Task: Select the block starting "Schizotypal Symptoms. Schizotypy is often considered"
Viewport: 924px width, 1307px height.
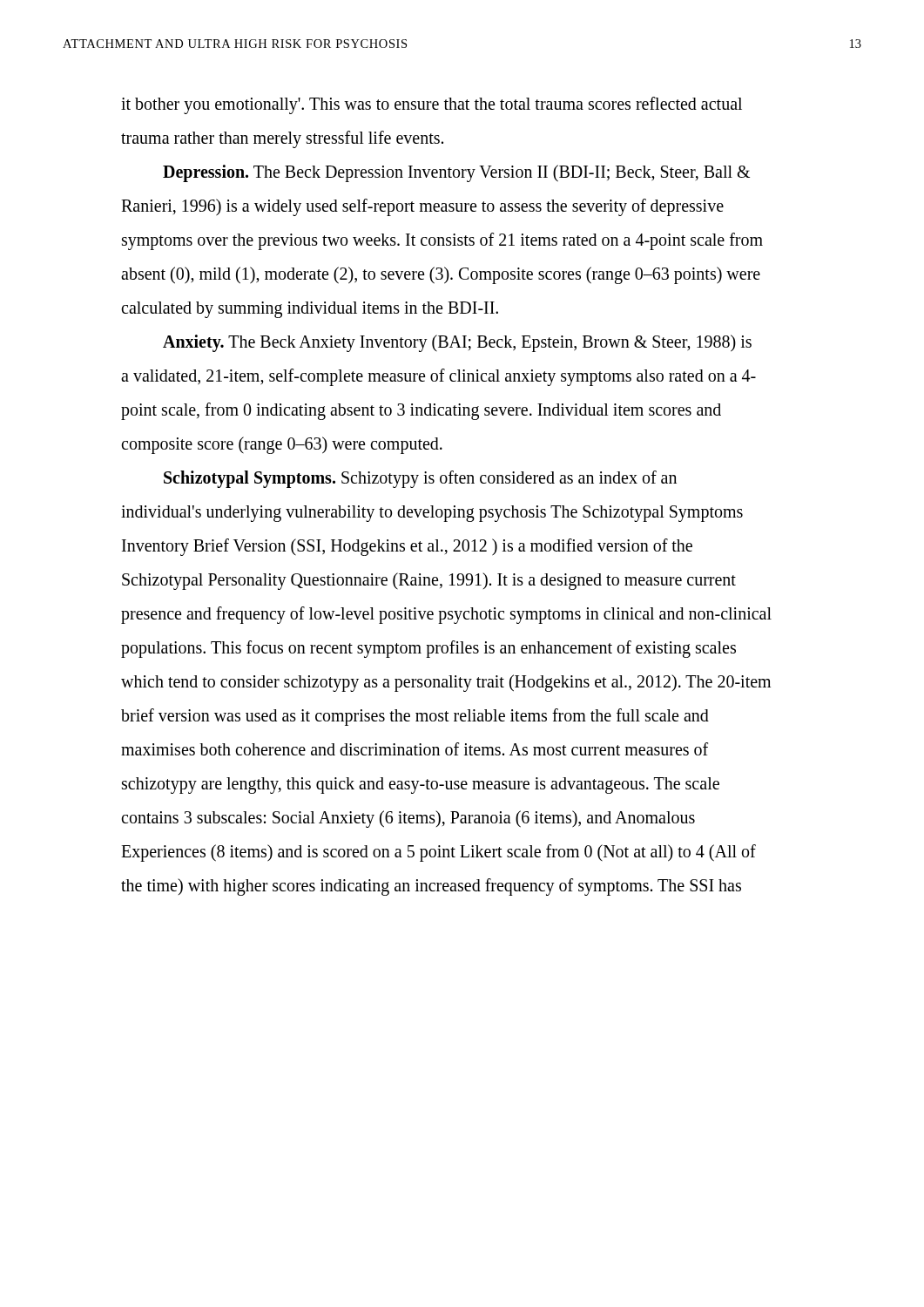Action: click(x=446, y=681)
